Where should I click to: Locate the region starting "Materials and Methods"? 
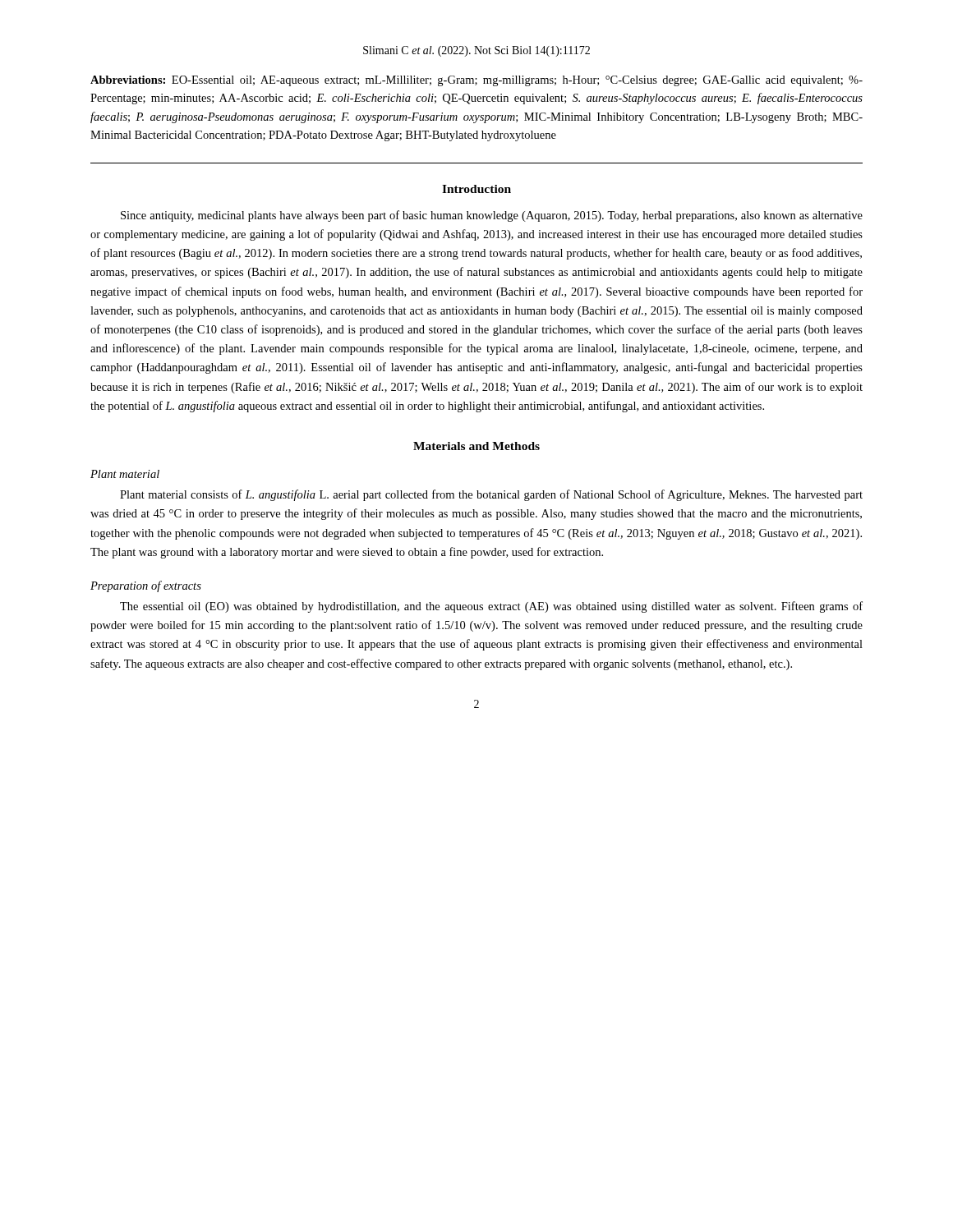tap(476, 446)
